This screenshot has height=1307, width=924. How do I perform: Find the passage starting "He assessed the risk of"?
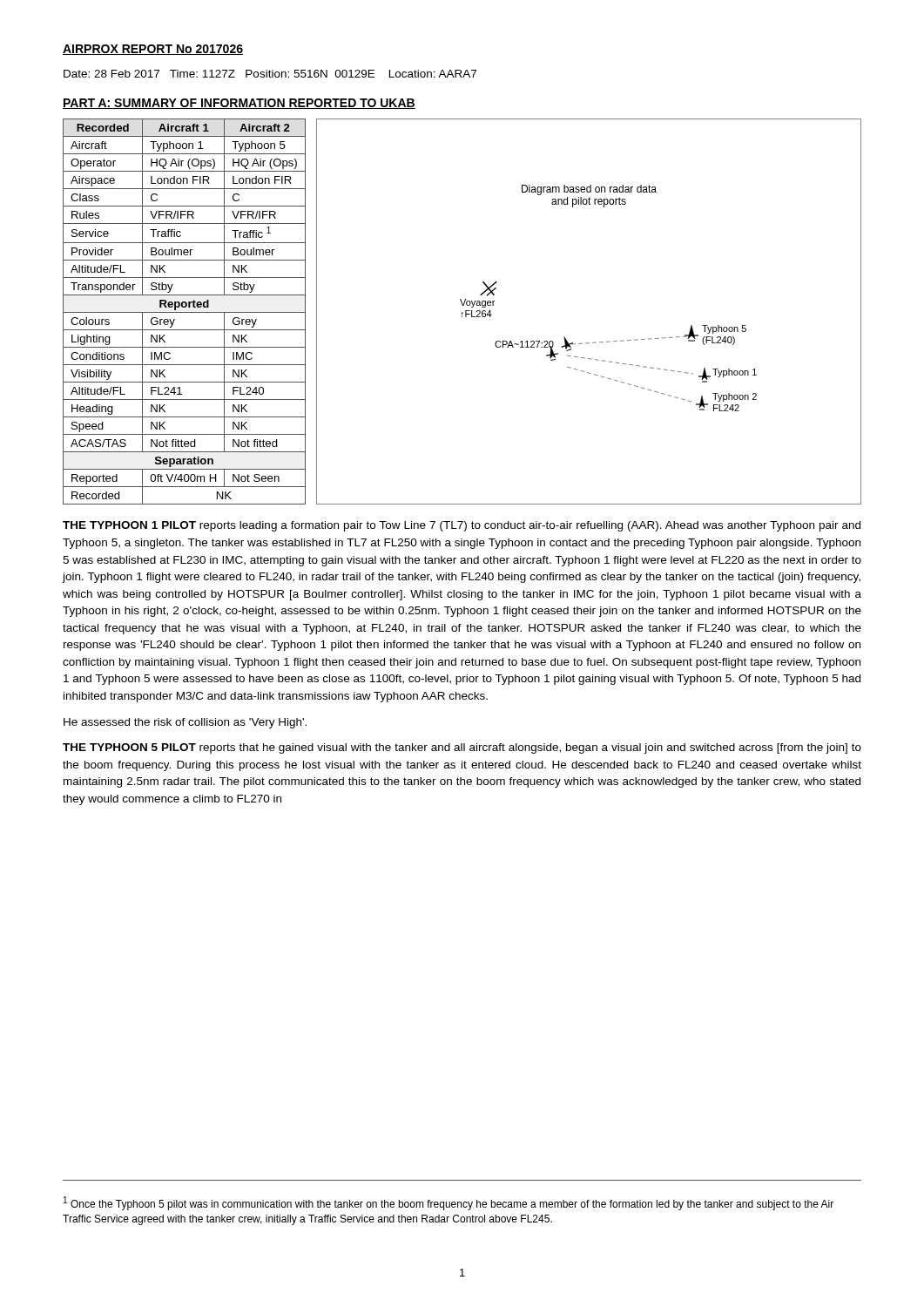pyautogui.click(x=185, y=722)
